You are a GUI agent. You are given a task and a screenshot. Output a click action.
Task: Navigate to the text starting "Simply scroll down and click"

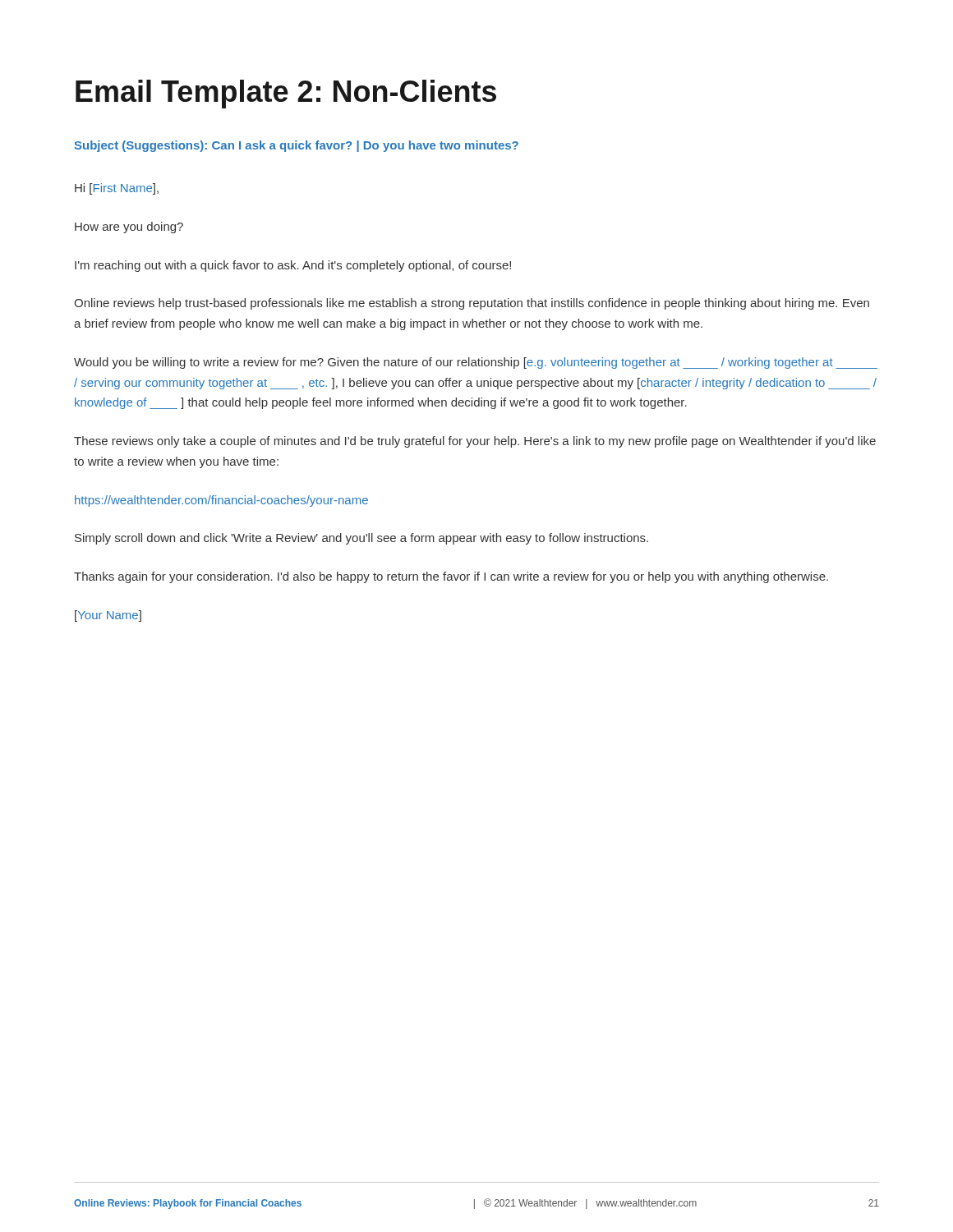(362, 538)
